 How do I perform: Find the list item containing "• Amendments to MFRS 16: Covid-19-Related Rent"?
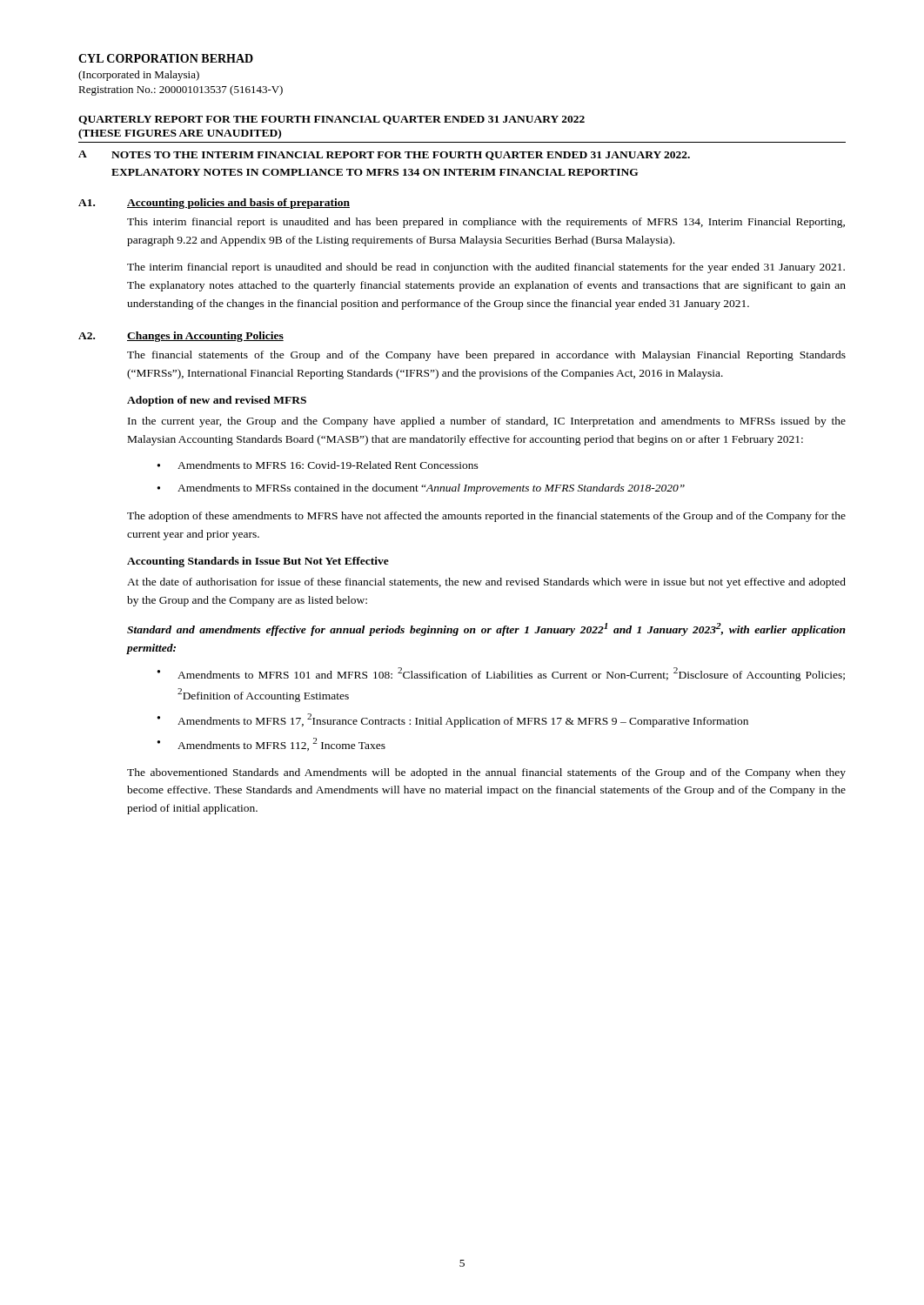[x=318, y=465]
